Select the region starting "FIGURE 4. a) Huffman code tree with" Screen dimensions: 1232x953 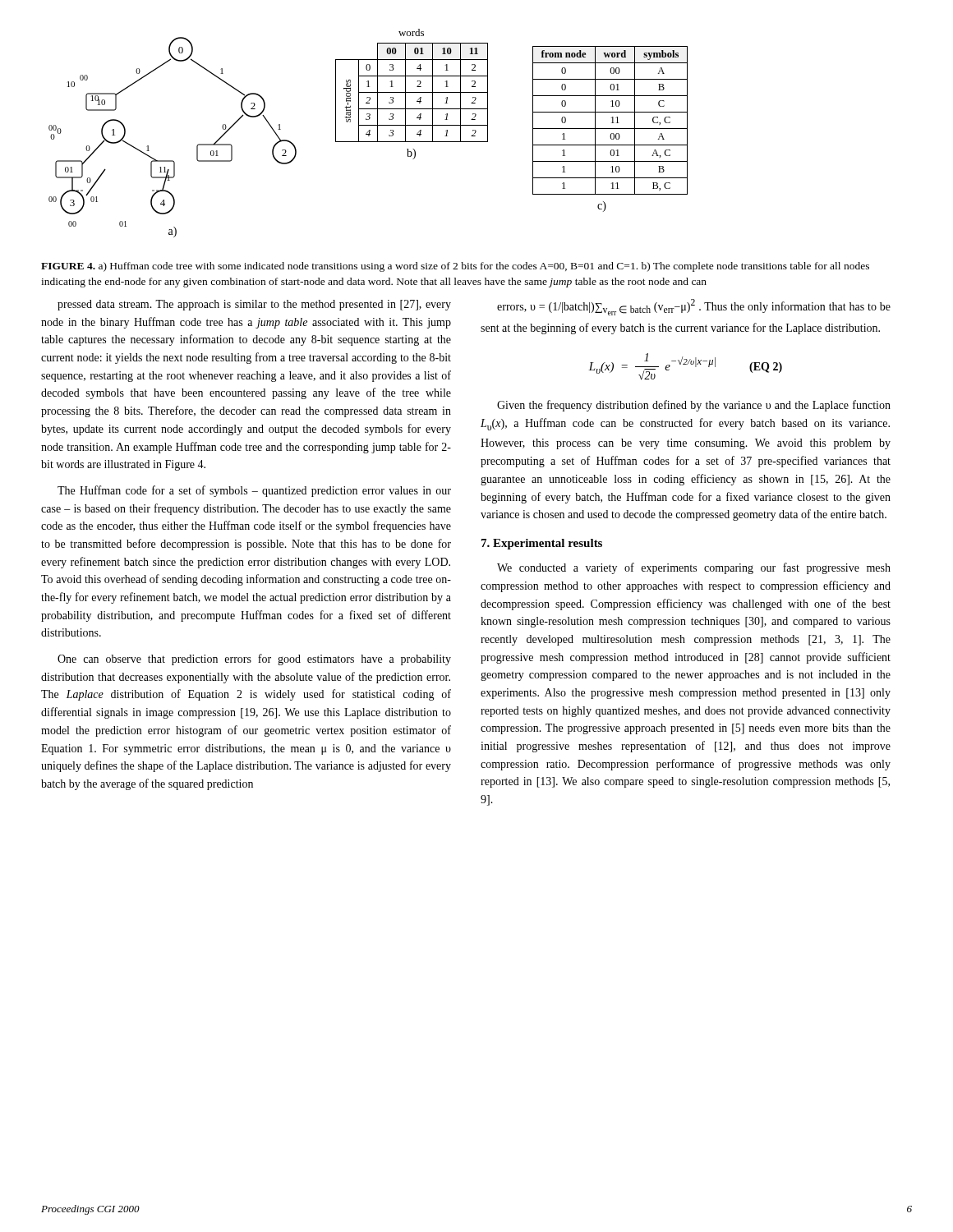coord(476,274)
